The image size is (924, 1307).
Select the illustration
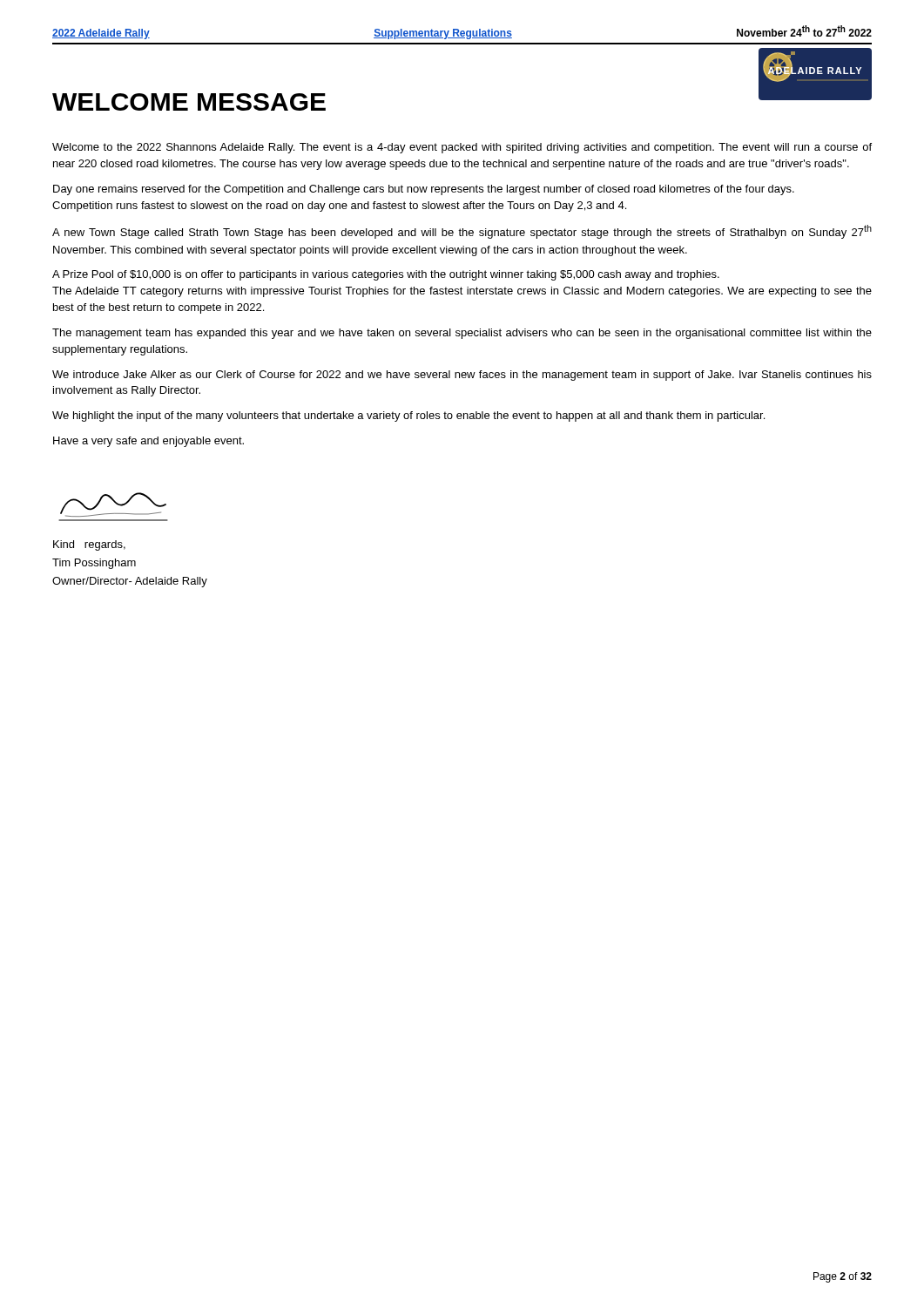462,501
